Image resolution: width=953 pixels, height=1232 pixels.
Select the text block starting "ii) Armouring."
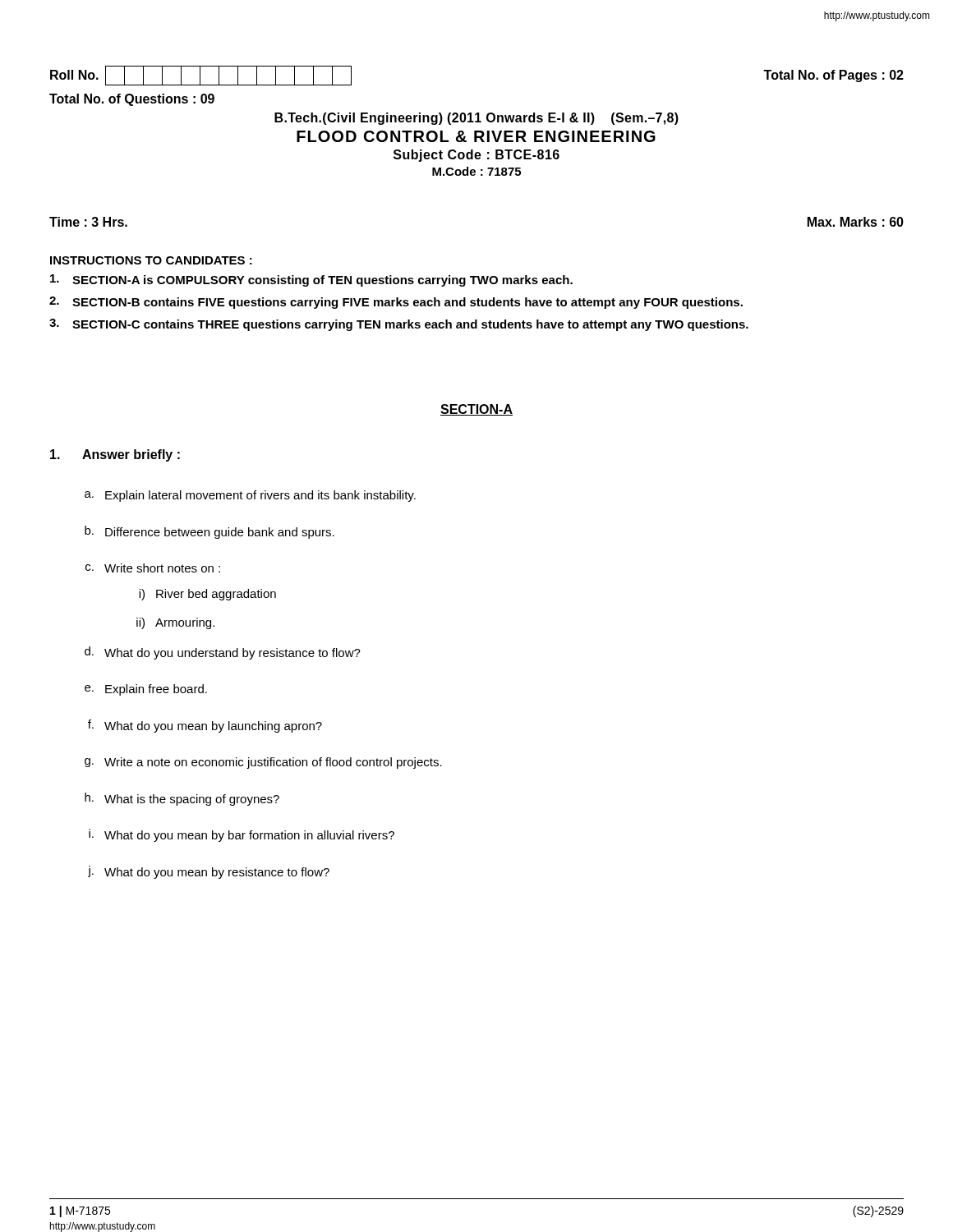160,622
